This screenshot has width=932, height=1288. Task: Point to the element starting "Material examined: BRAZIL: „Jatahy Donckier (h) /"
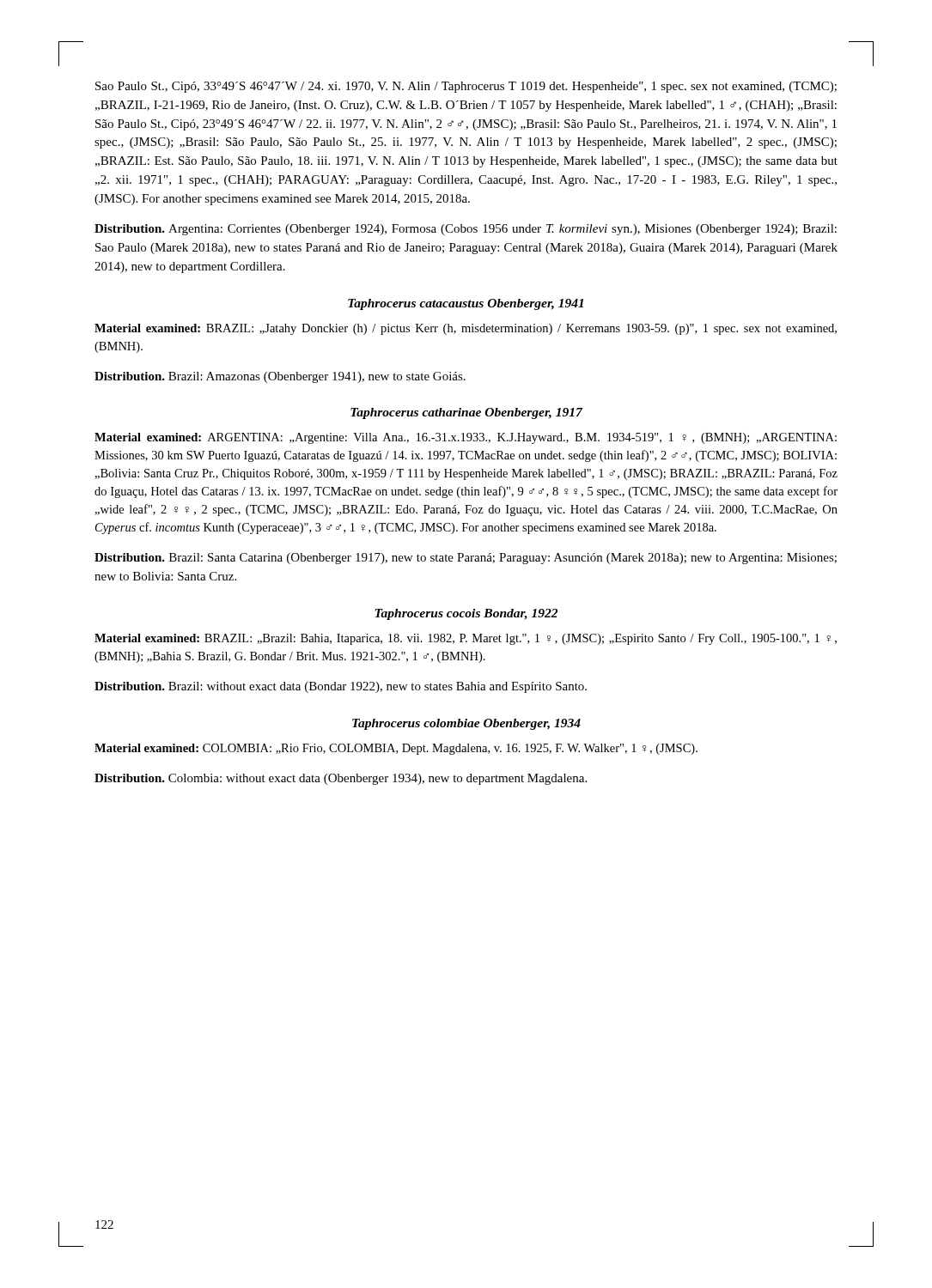click(x=466, y=337)
